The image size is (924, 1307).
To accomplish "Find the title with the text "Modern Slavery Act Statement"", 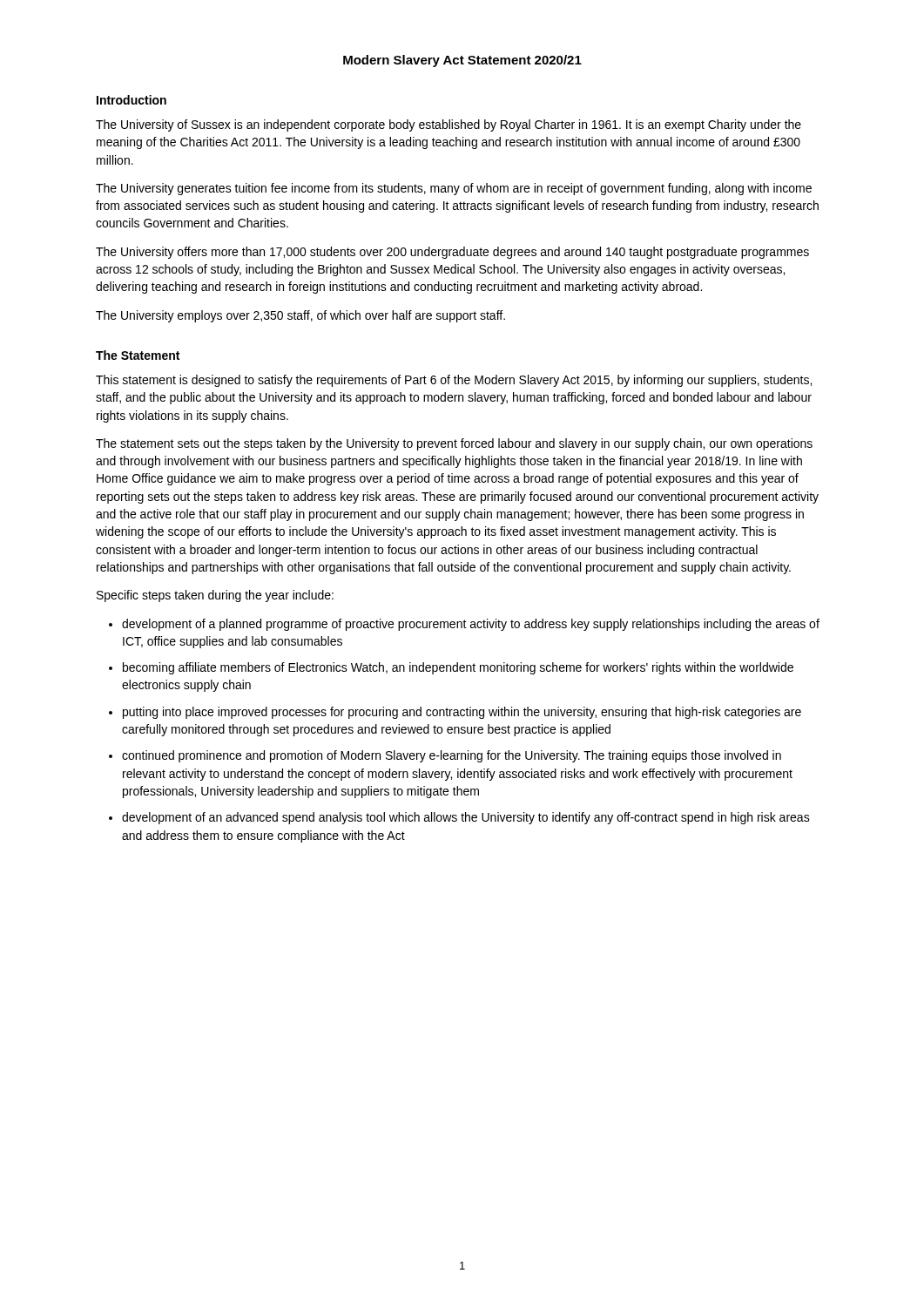I will (x=462, y=60).
